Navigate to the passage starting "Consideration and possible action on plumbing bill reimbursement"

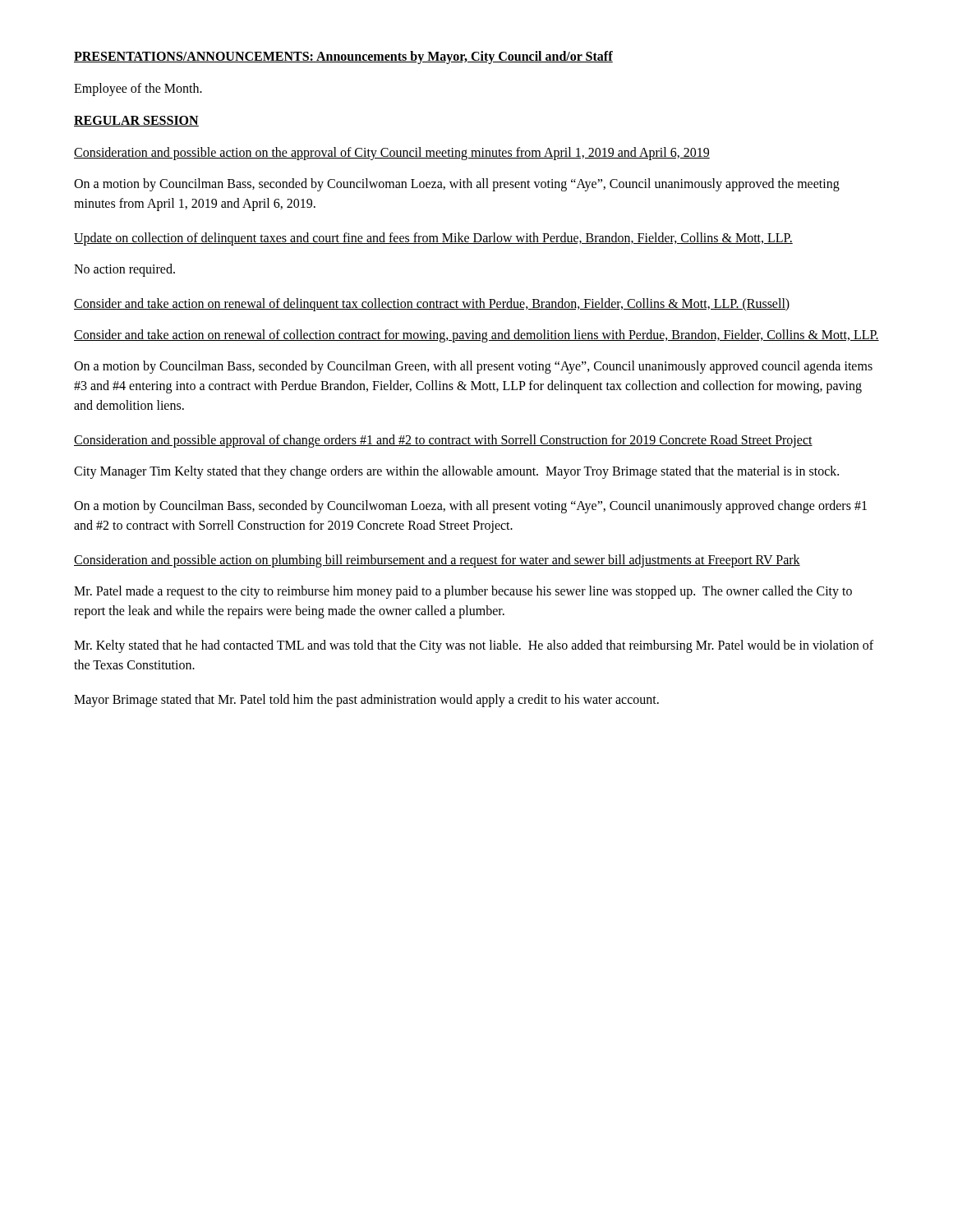pos(437,560)
